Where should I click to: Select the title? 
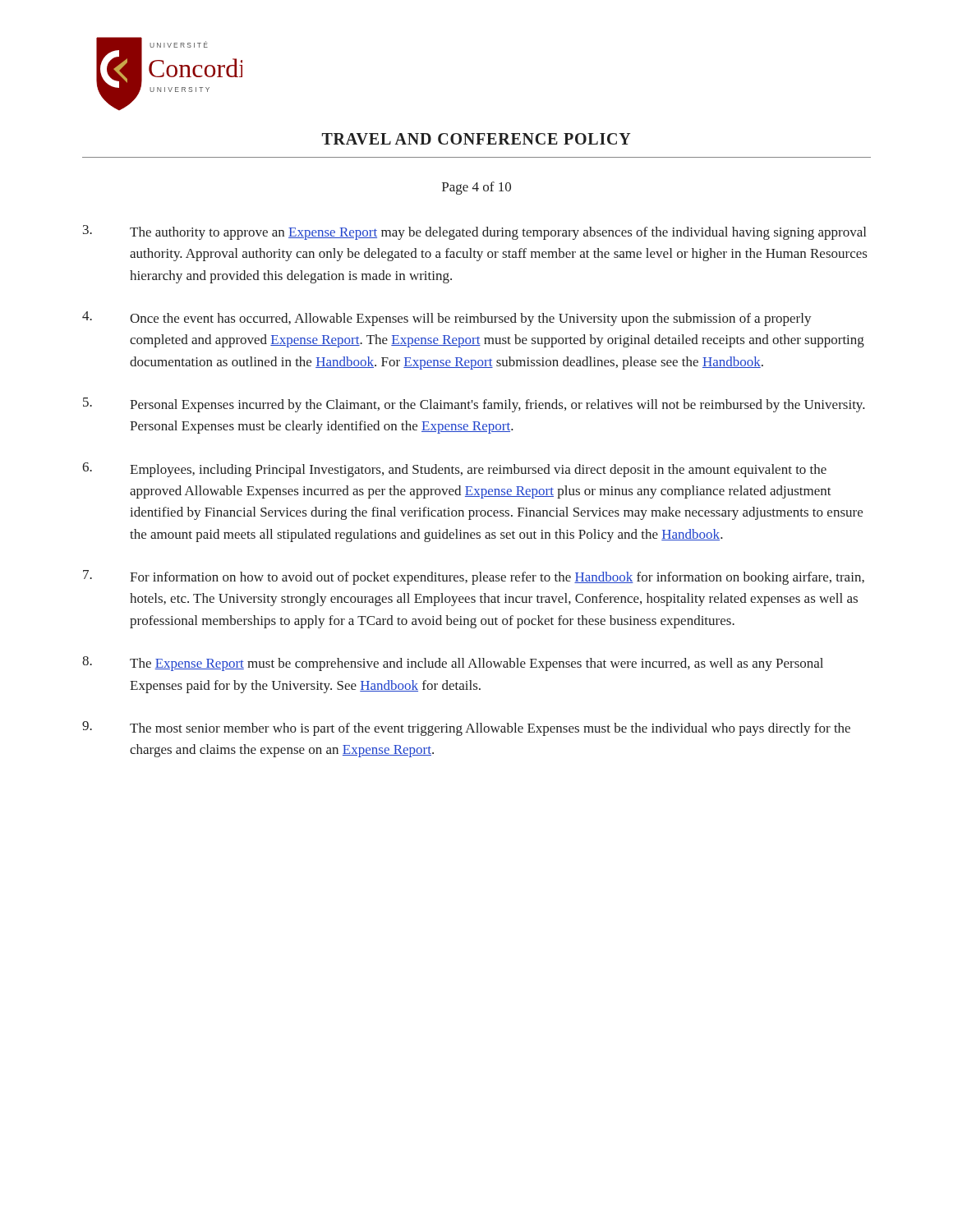tap(476, 144)
